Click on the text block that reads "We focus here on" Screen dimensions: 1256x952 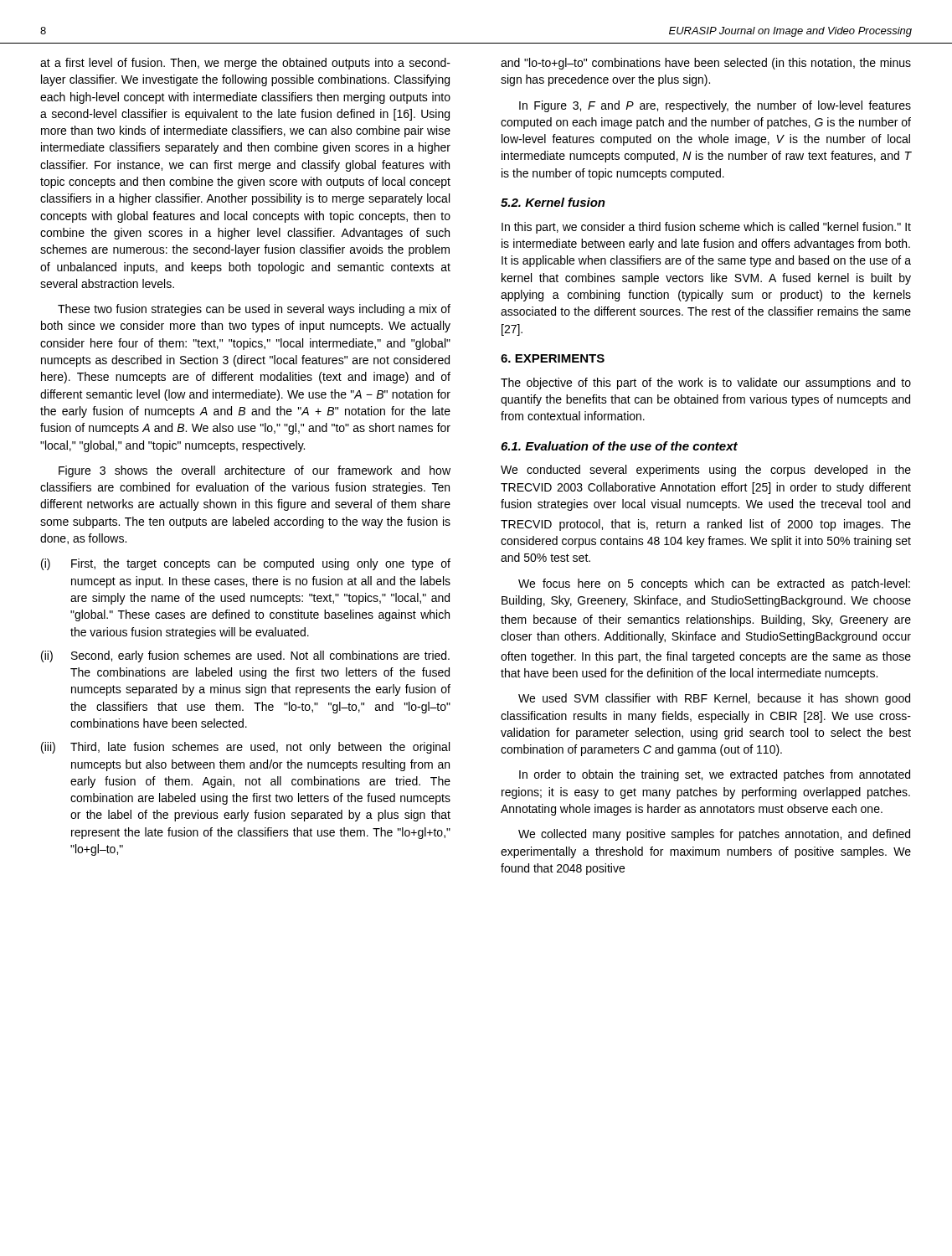(706, 628)
